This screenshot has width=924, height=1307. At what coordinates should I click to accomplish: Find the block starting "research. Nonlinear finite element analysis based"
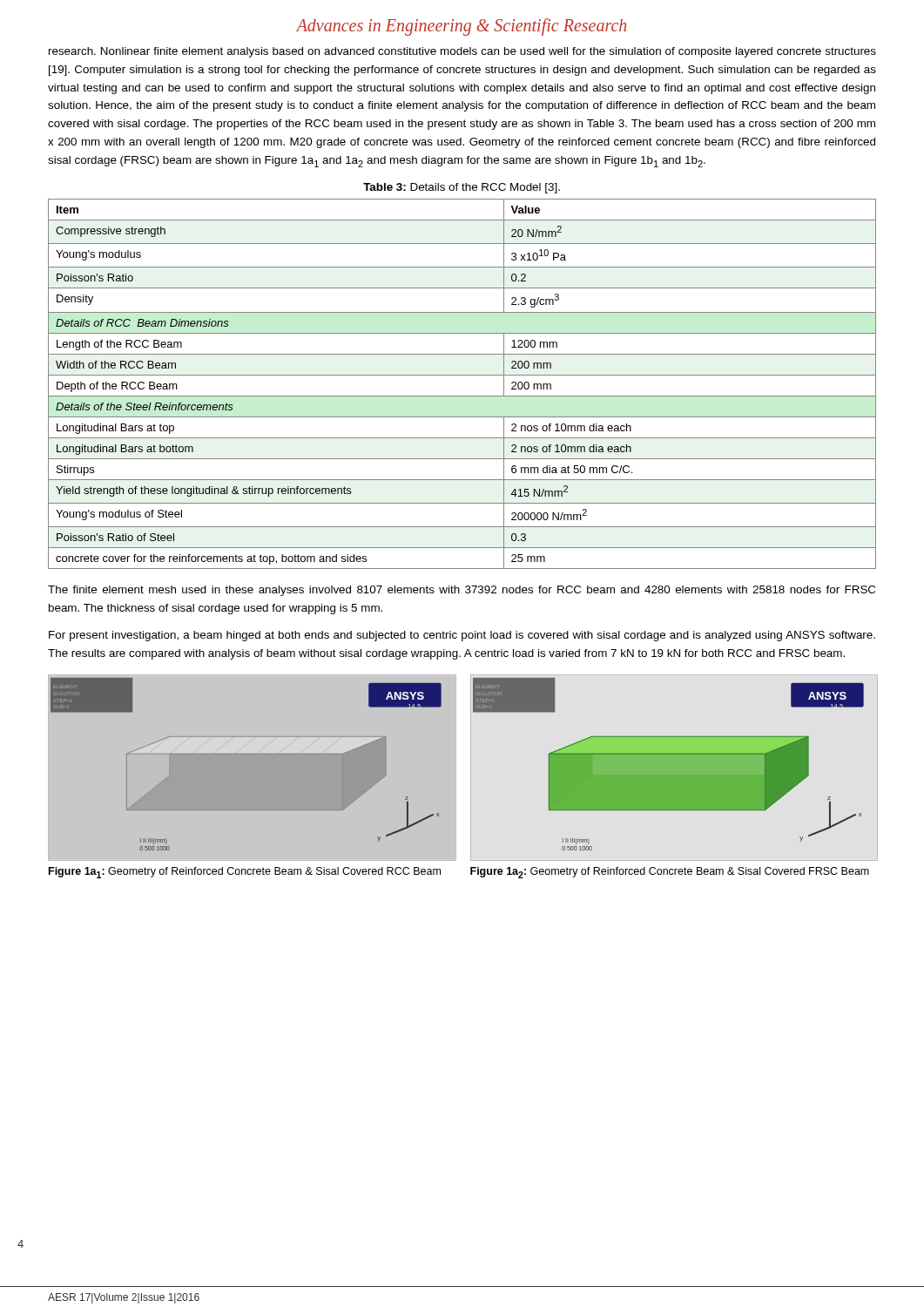[462, 106]
